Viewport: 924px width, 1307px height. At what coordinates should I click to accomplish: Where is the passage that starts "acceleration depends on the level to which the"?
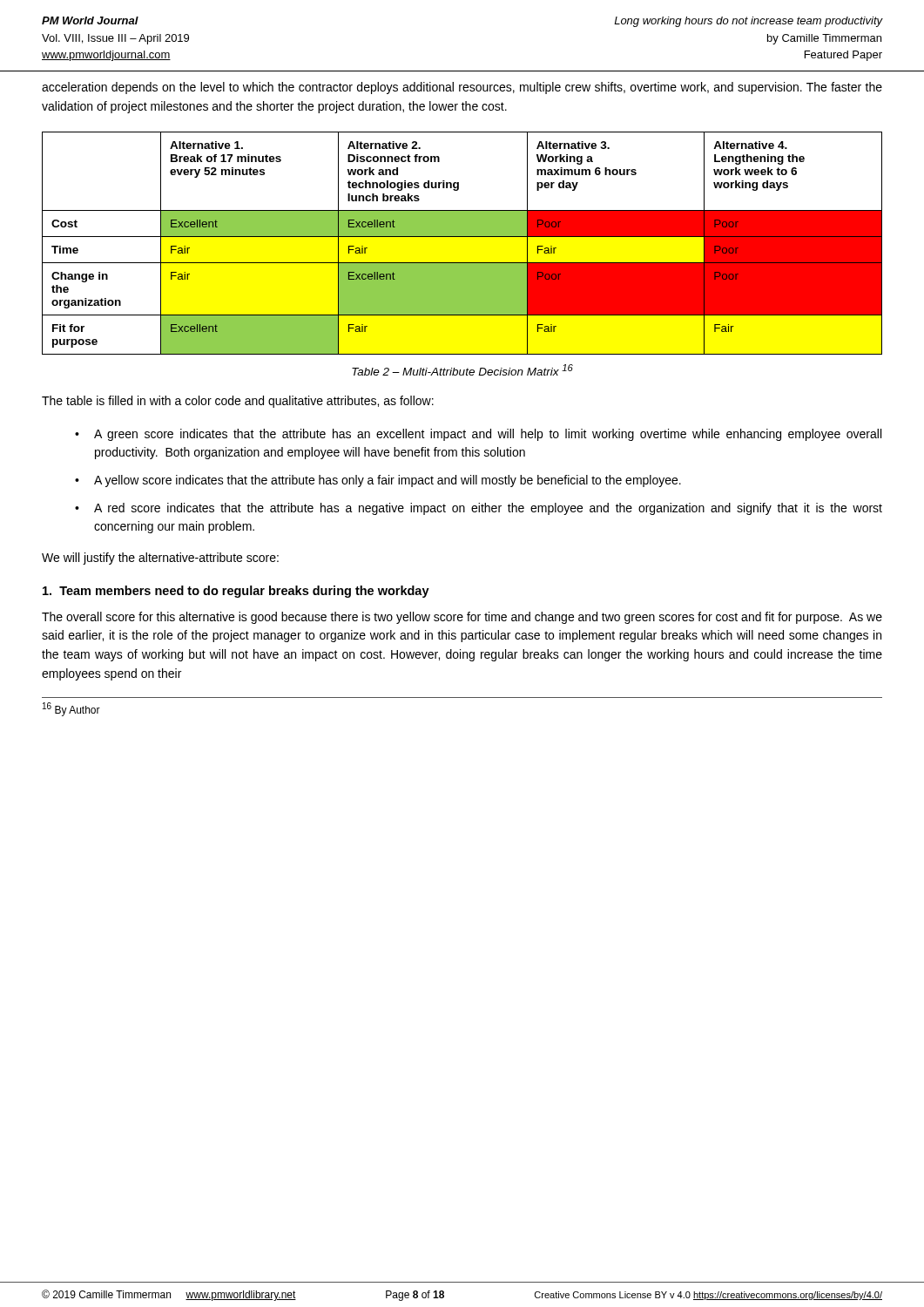(462, 97)
